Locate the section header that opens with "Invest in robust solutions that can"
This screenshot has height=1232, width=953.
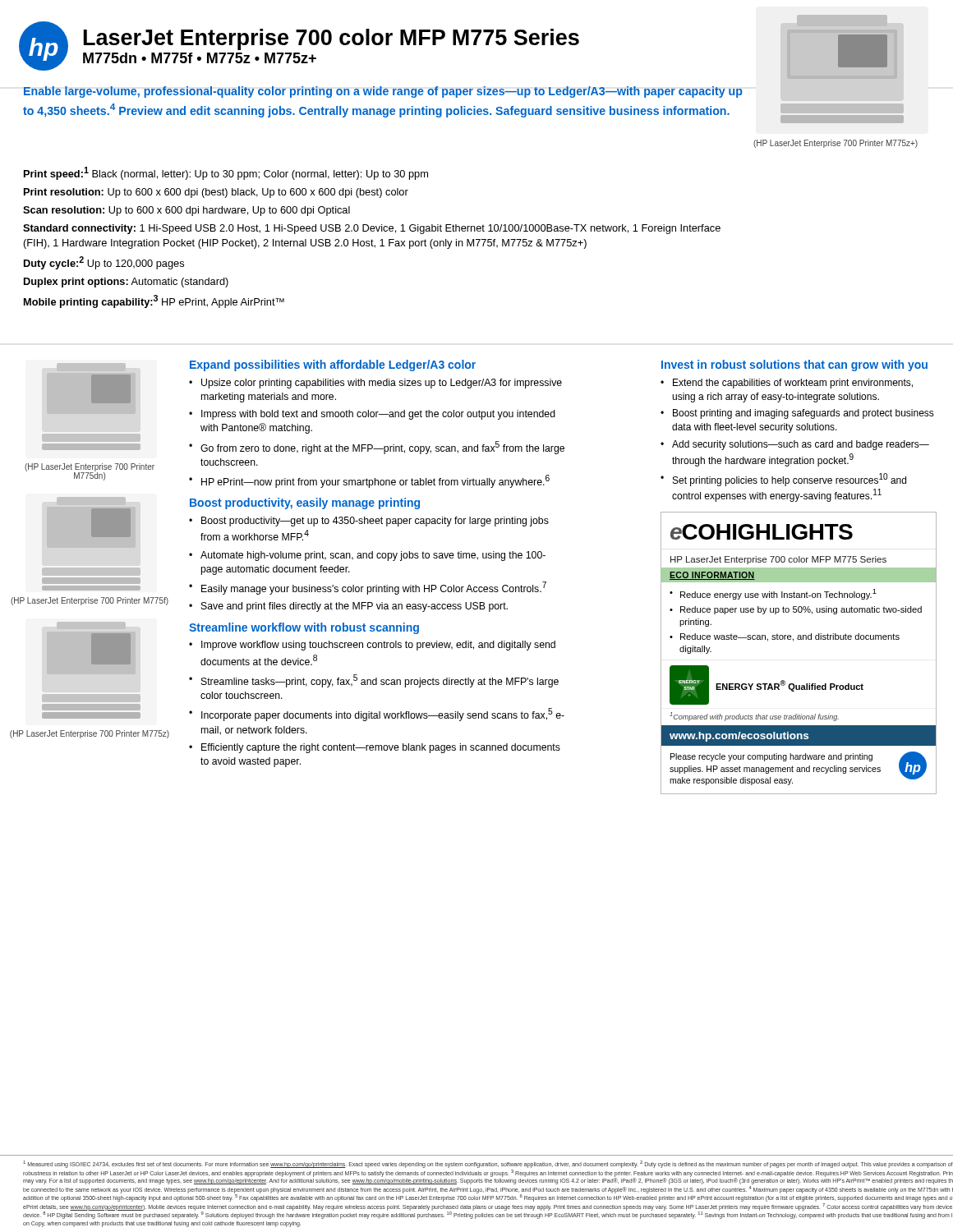794,365
